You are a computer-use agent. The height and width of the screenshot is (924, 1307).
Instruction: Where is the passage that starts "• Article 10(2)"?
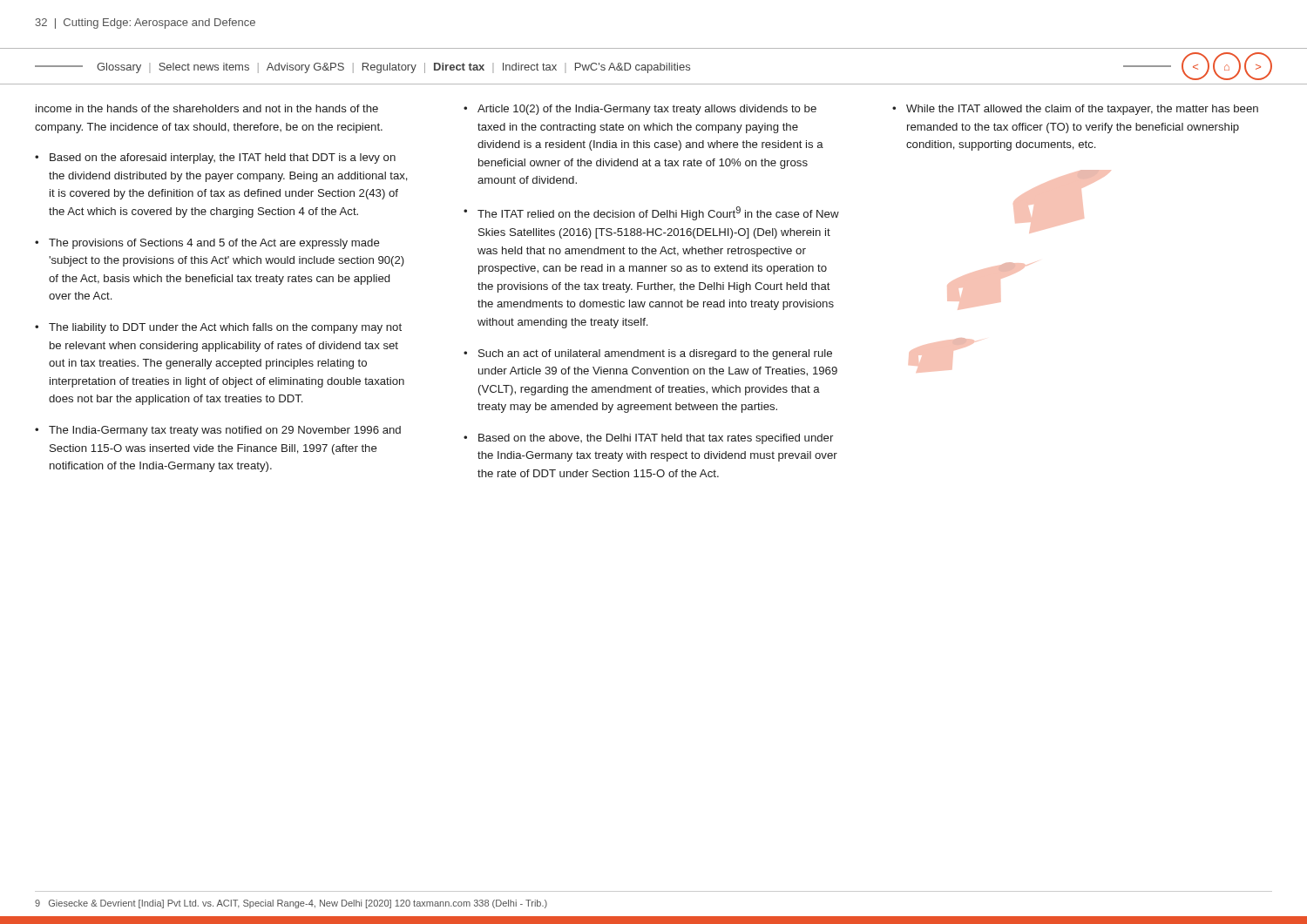(643, 143)
